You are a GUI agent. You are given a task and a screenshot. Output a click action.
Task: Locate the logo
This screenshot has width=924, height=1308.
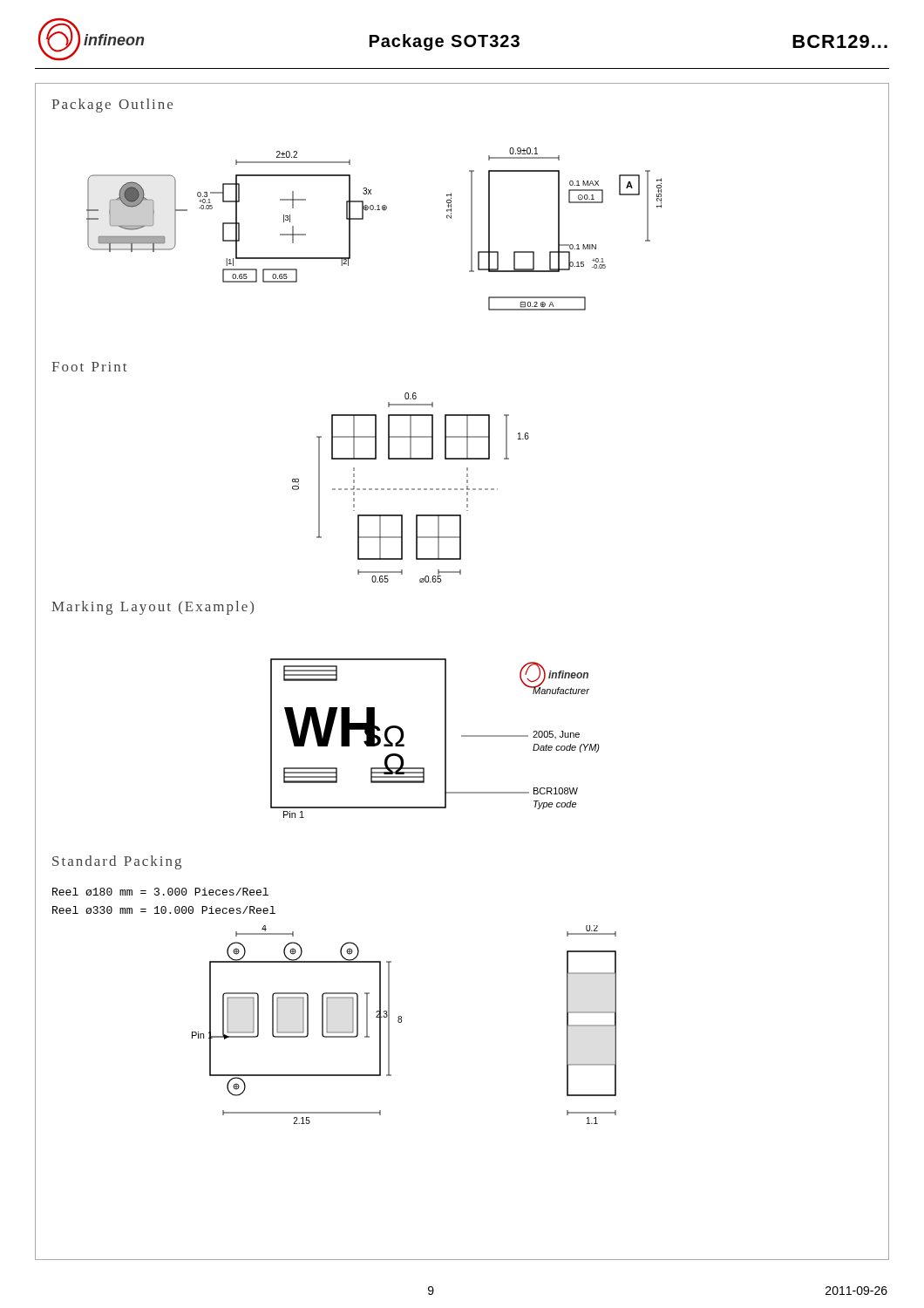point(96,41)
